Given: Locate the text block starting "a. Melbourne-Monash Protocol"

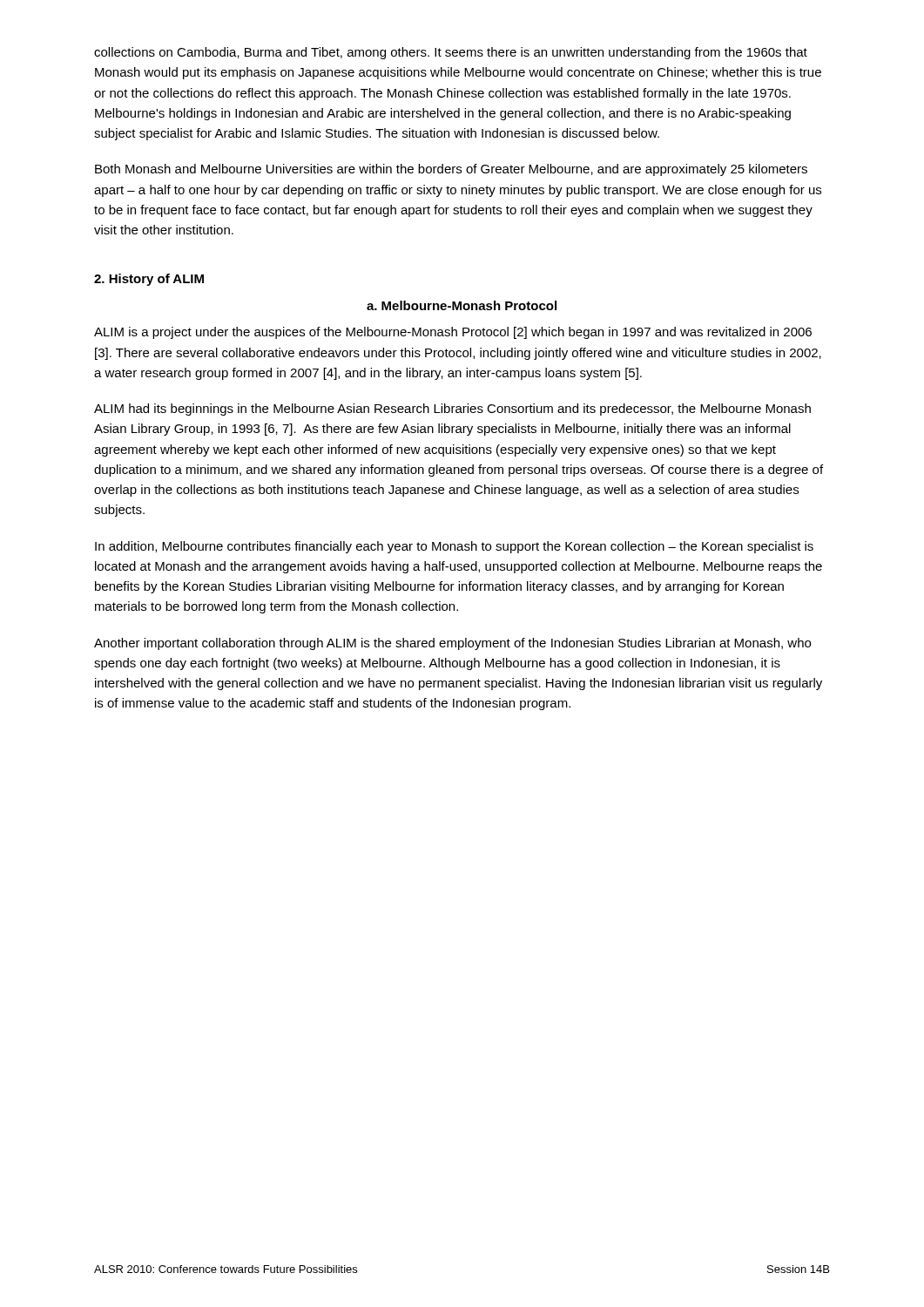Looking at the screenshot, I should pyautogui.click(x=462, y=306).
